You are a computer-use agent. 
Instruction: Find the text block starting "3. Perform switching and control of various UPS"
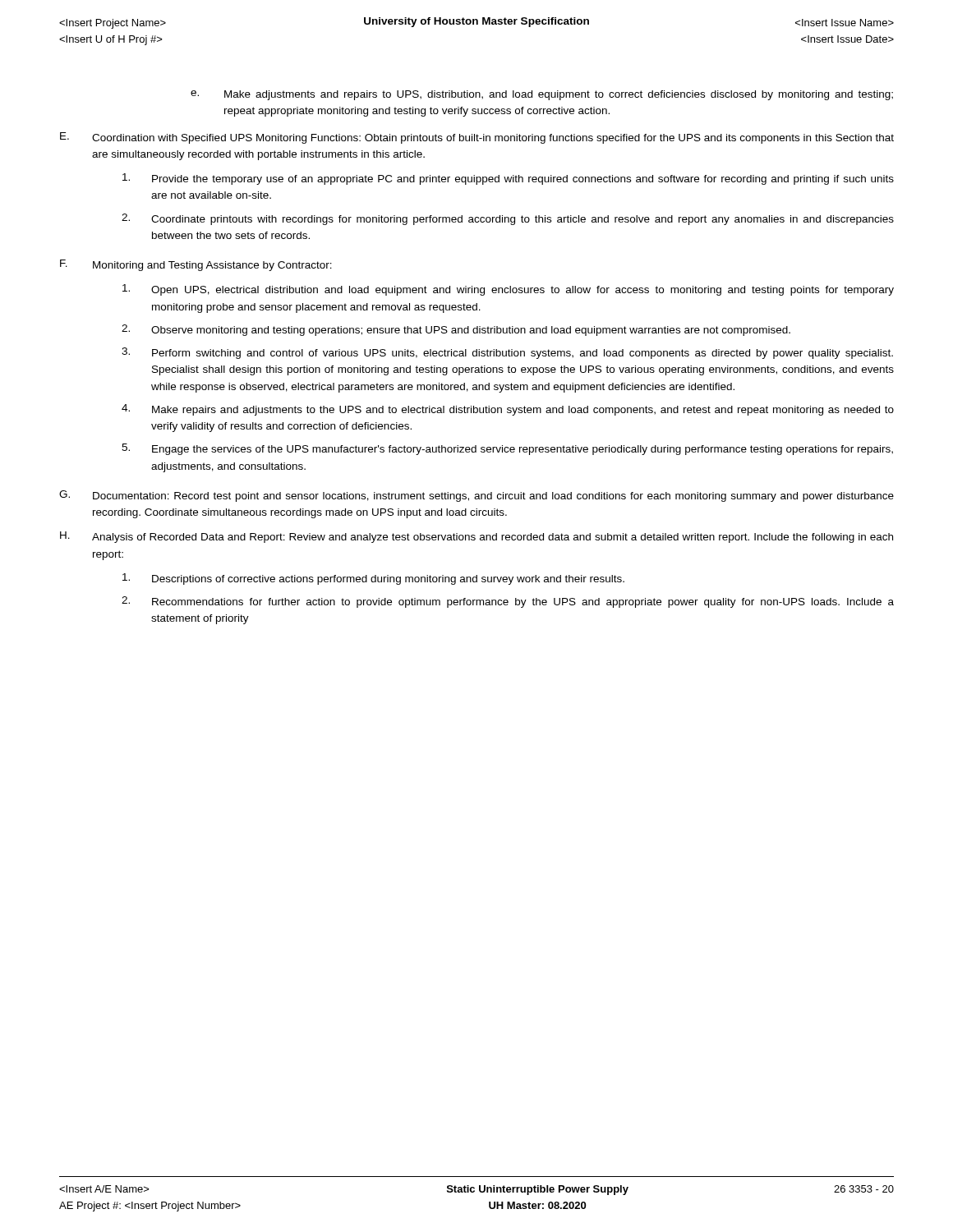[x=508, y=370]
